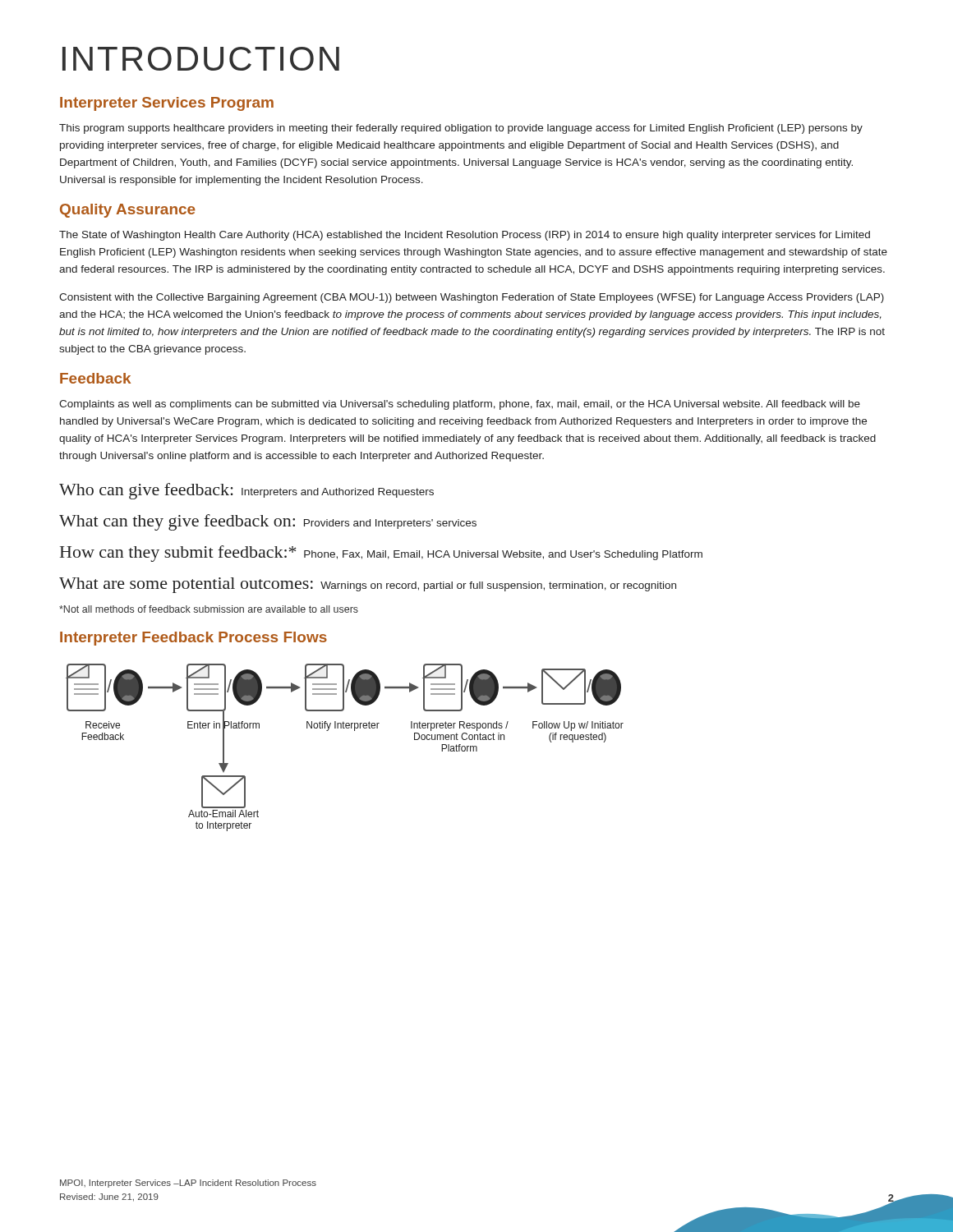Screen dimensions: 1232x953
Task: Locate a footnote
Action: pos(209,610)
